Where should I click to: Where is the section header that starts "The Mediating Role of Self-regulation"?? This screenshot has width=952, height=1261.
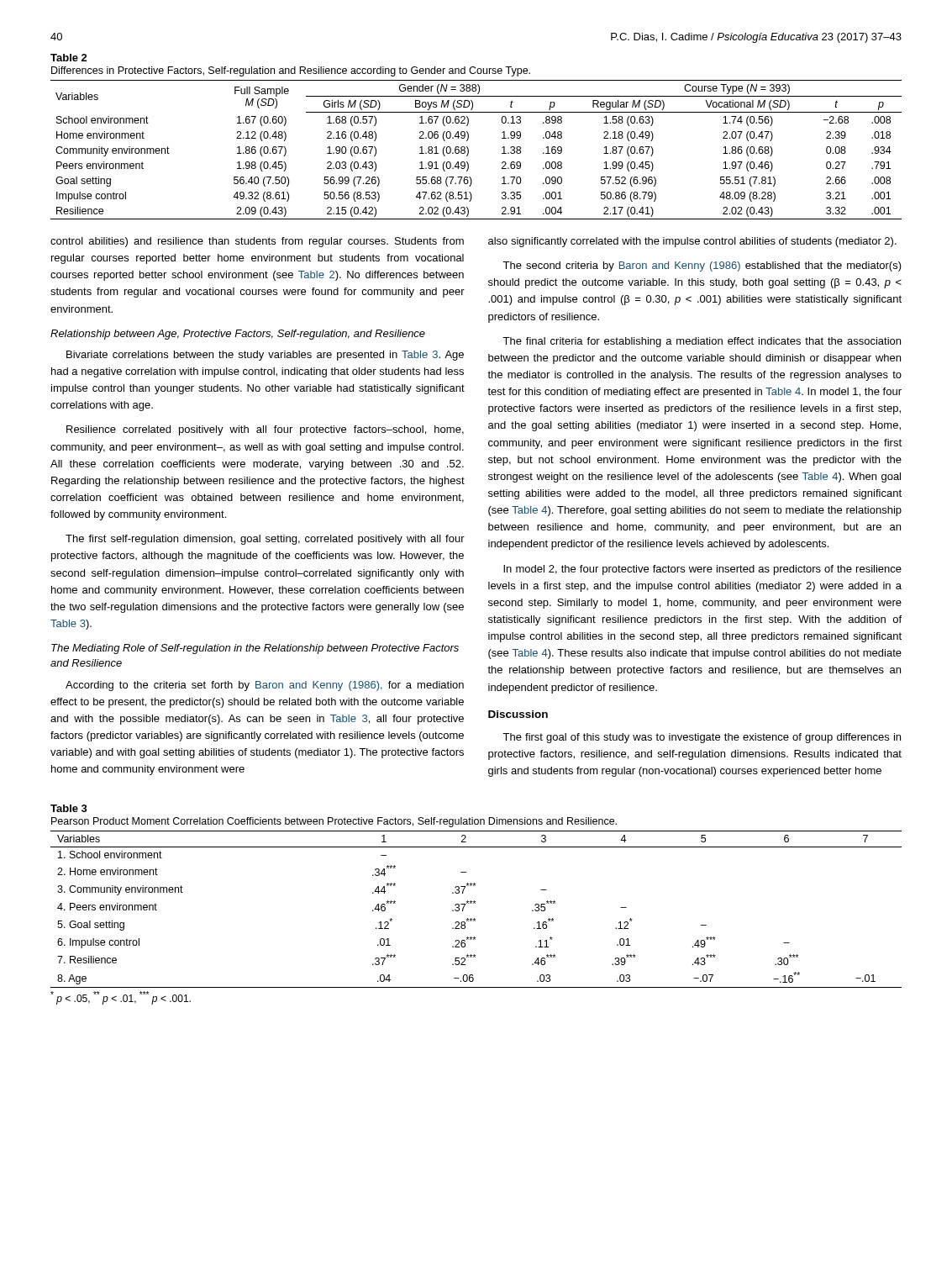pos(255,656)
